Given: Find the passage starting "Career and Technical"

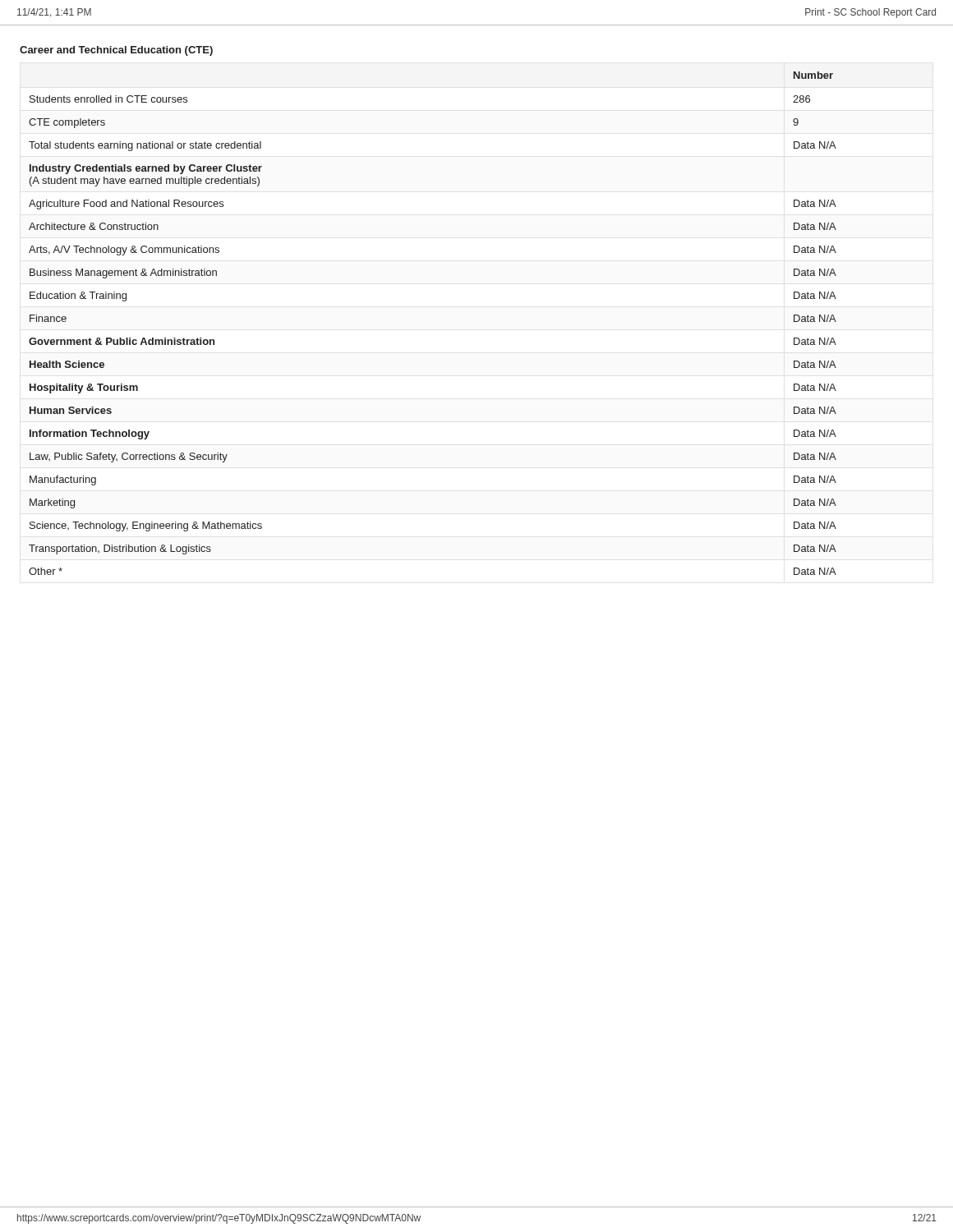Looking at the screenshot, I should (x=116, y=50).
